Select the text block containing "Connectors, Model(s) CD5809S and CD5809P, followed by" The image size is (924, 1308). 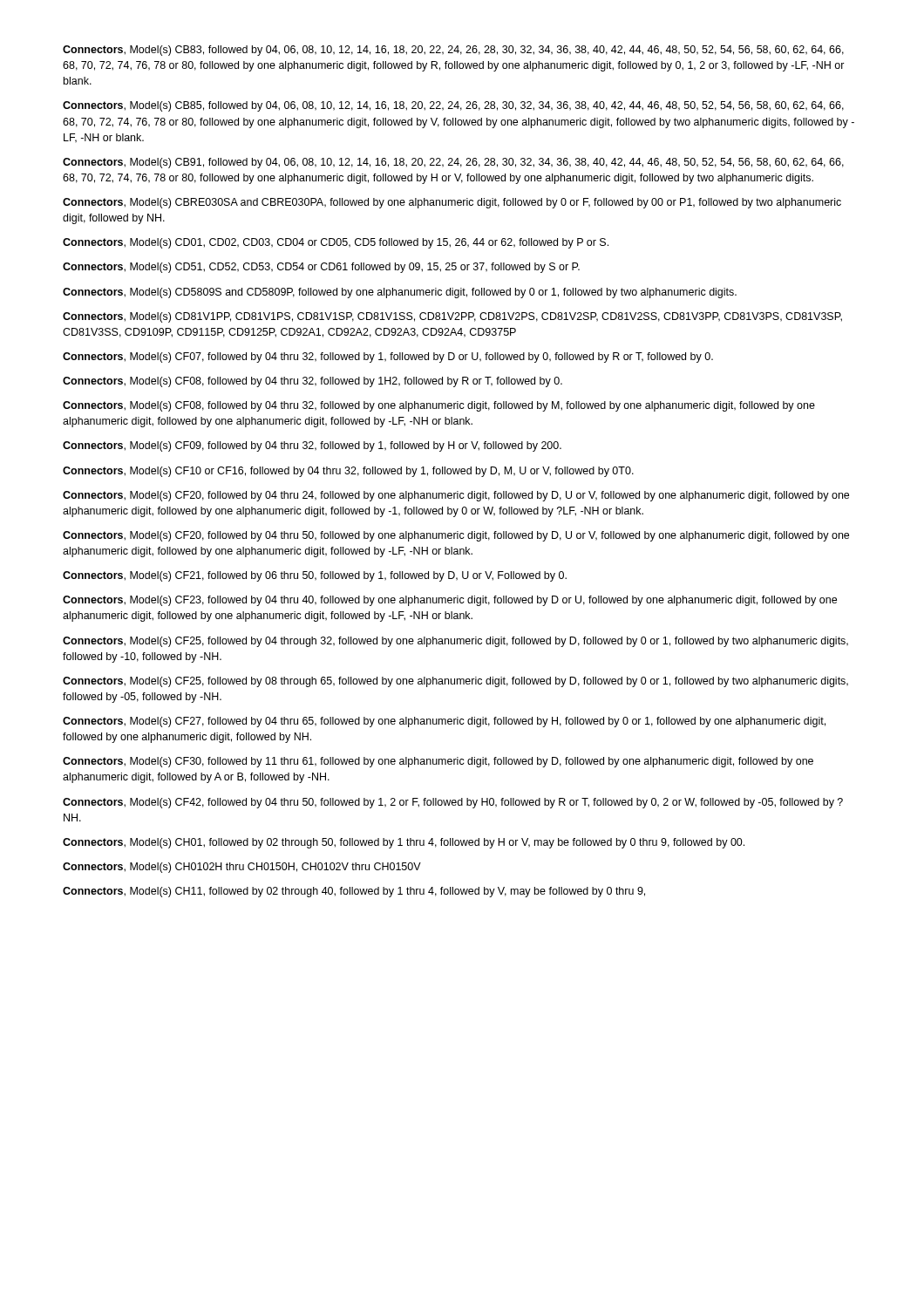[400, 292]
